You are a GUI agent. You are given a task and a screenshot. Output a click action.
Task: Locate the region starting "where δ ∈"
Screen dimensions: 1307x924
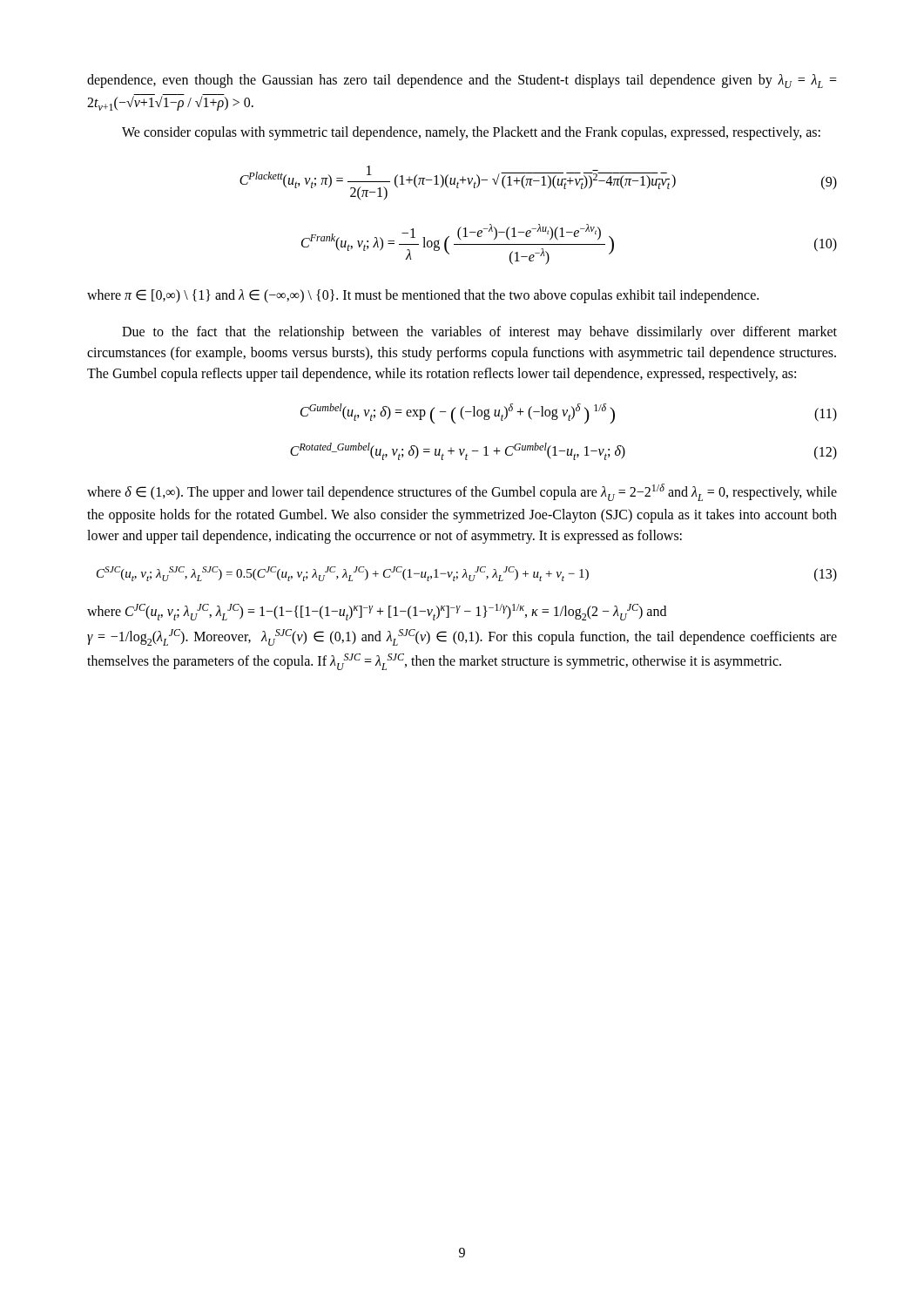pyautogui.click(x=462, y=512)
